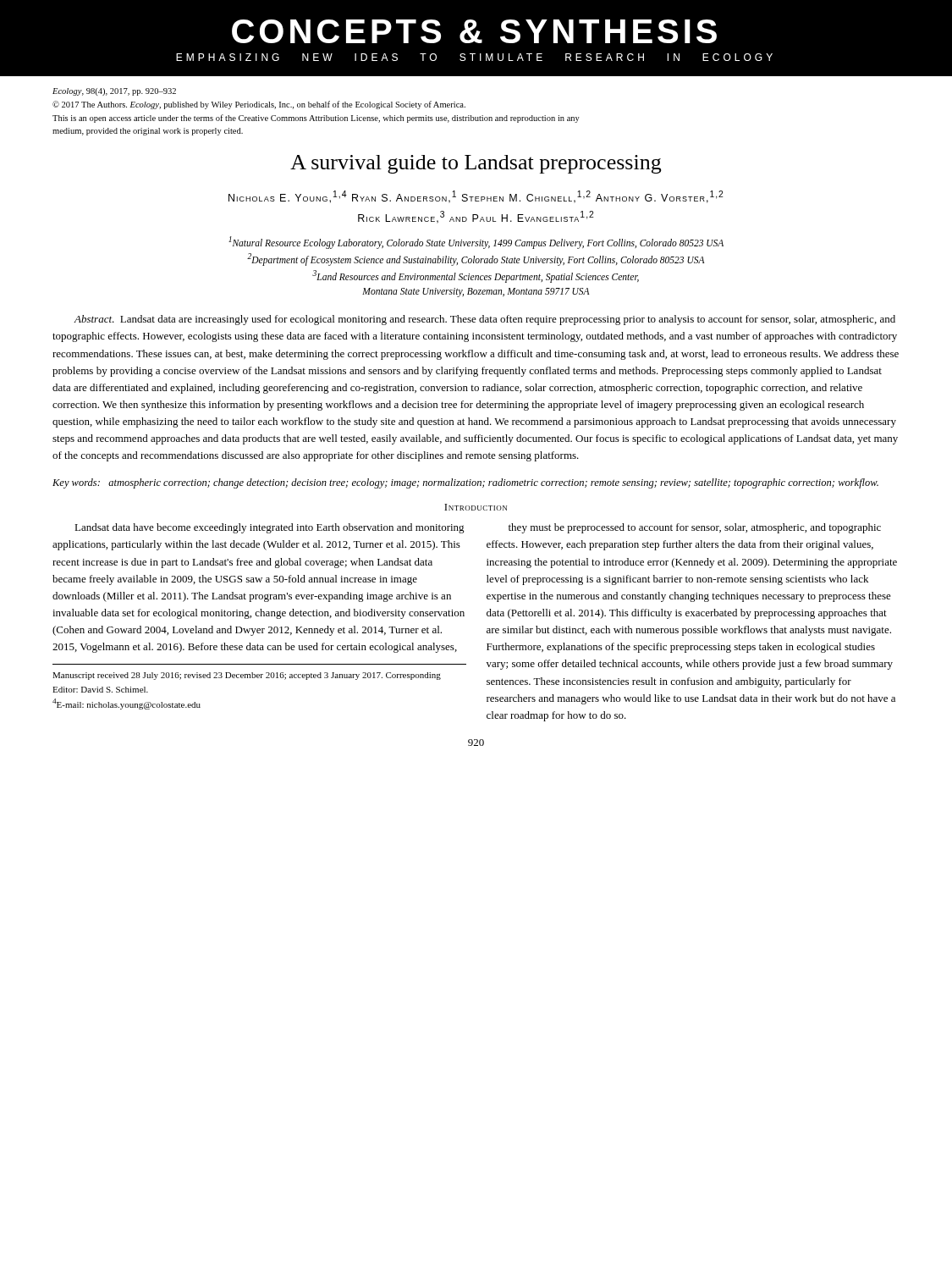Select the text block that reads "Nicholas E. Young,1,4 Ryan S. Anderson,1 Stephen"
Screen dimensions: 1270x952
[476, 207]
